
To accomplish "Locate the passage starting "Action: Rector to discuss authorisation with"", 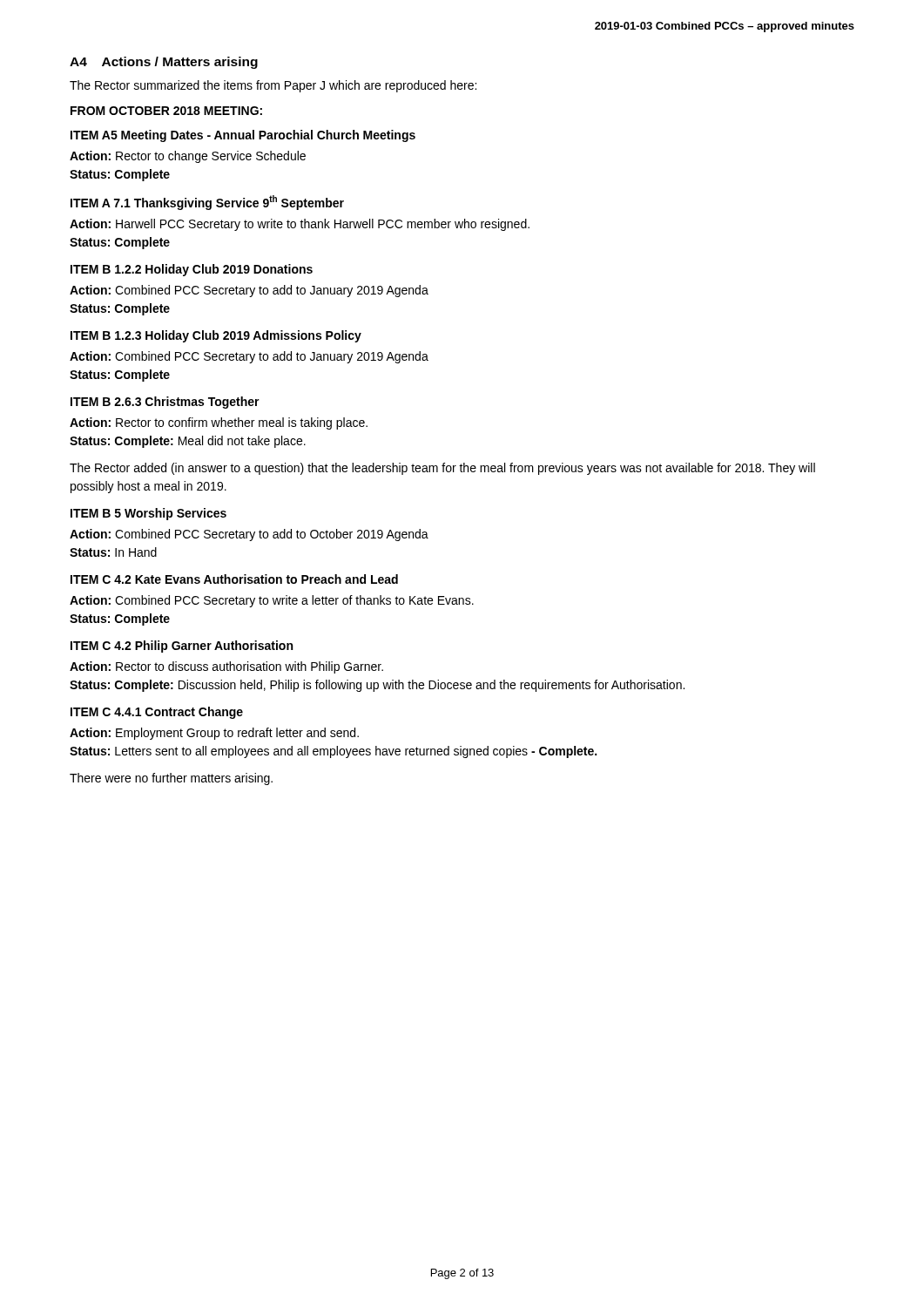I will coord(378,675).
